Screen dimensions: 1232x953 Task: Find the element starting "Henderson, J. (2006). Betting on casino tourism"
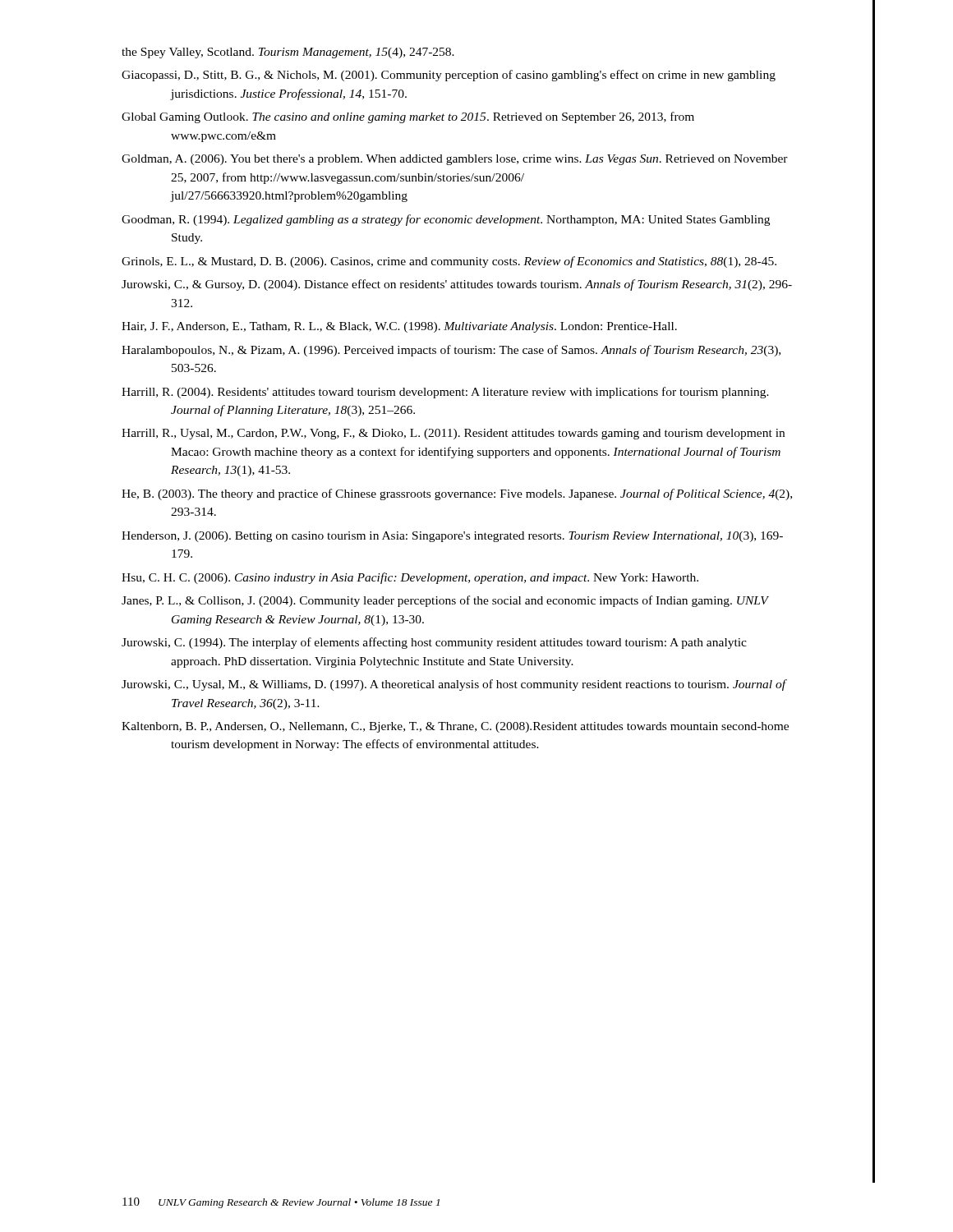452,544
